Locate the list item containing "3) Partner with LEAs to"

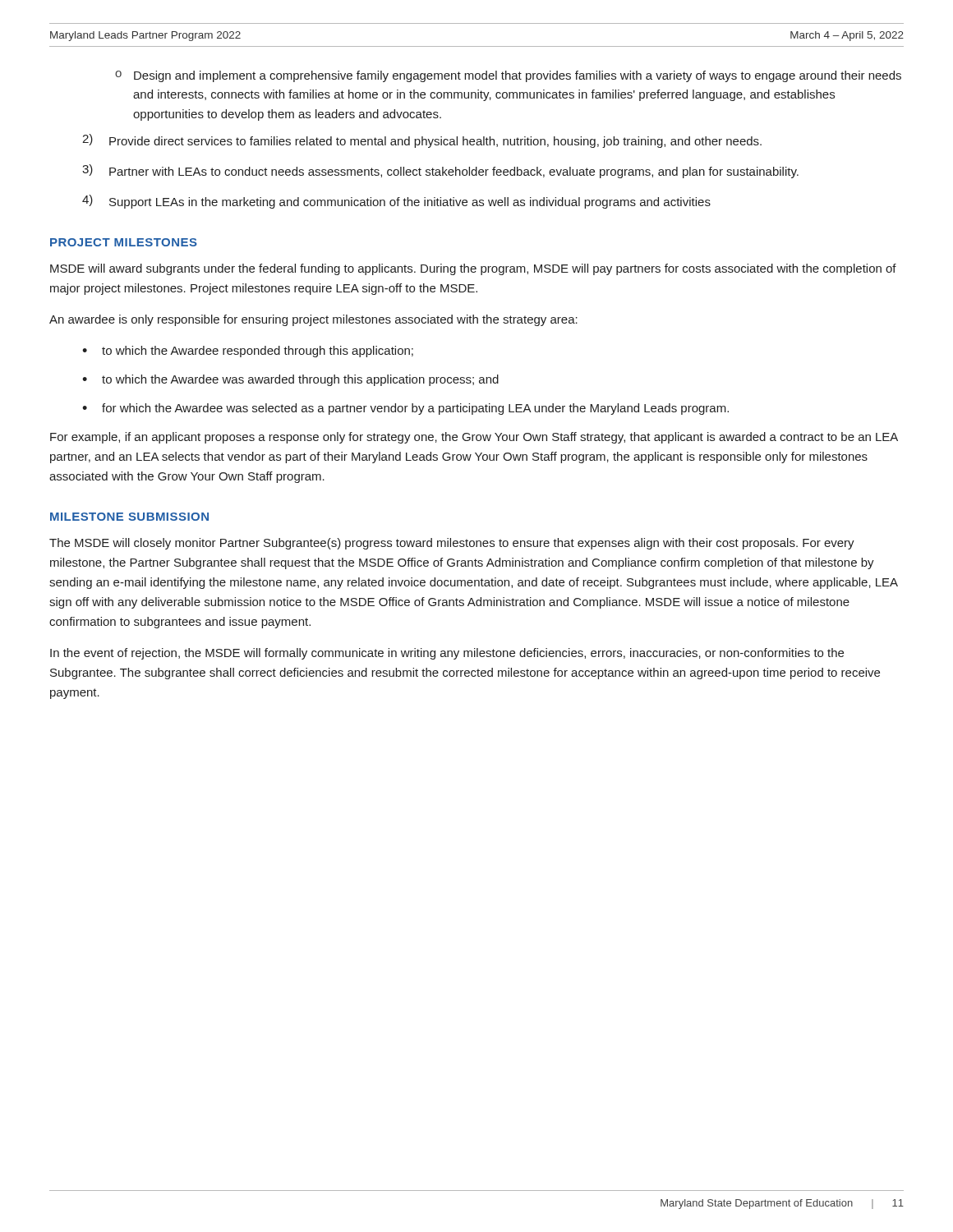point(493,171)
